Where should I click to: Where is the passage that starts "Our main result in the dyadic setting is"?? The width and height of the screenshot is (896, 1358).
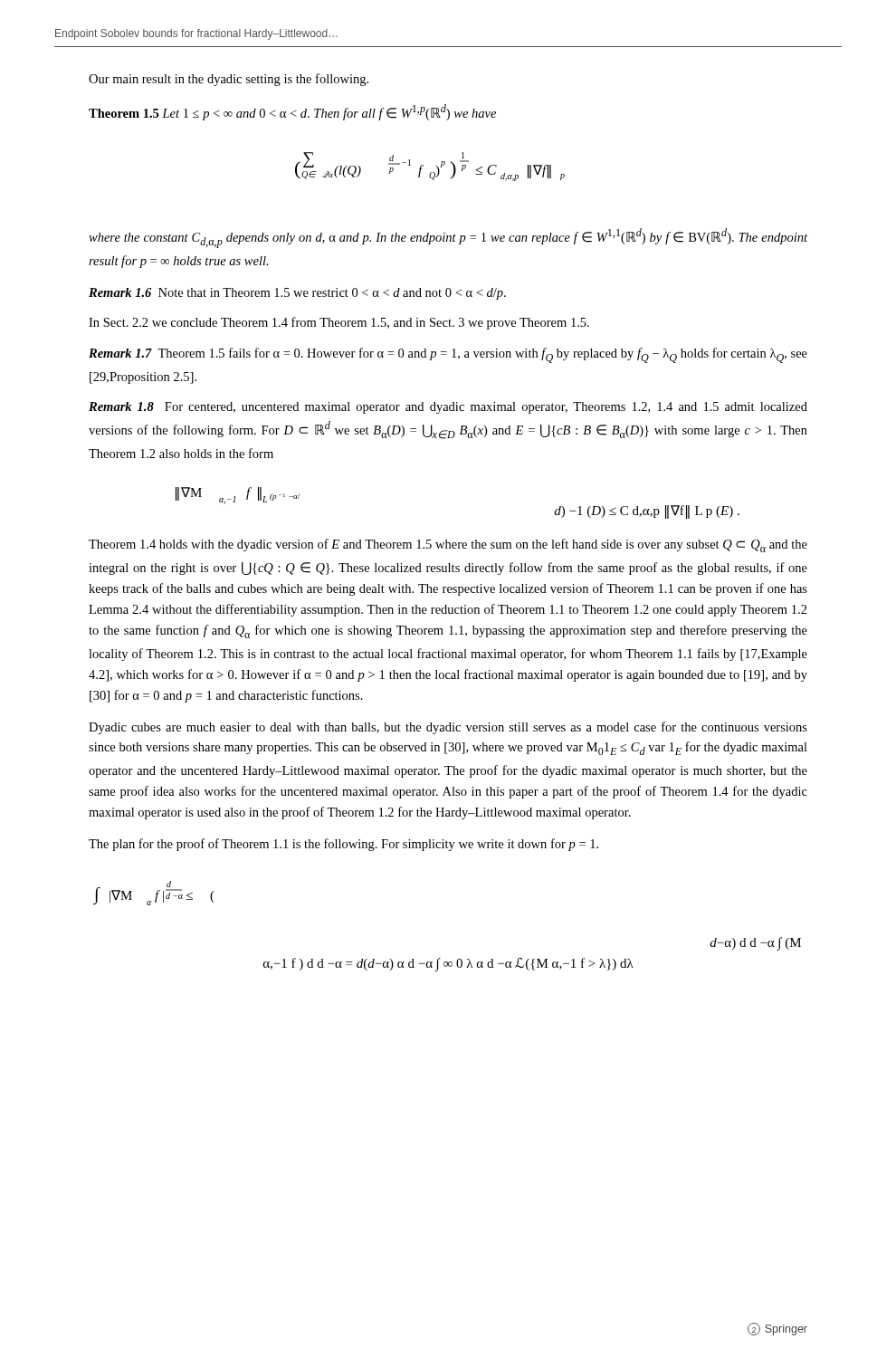point(229,79)
